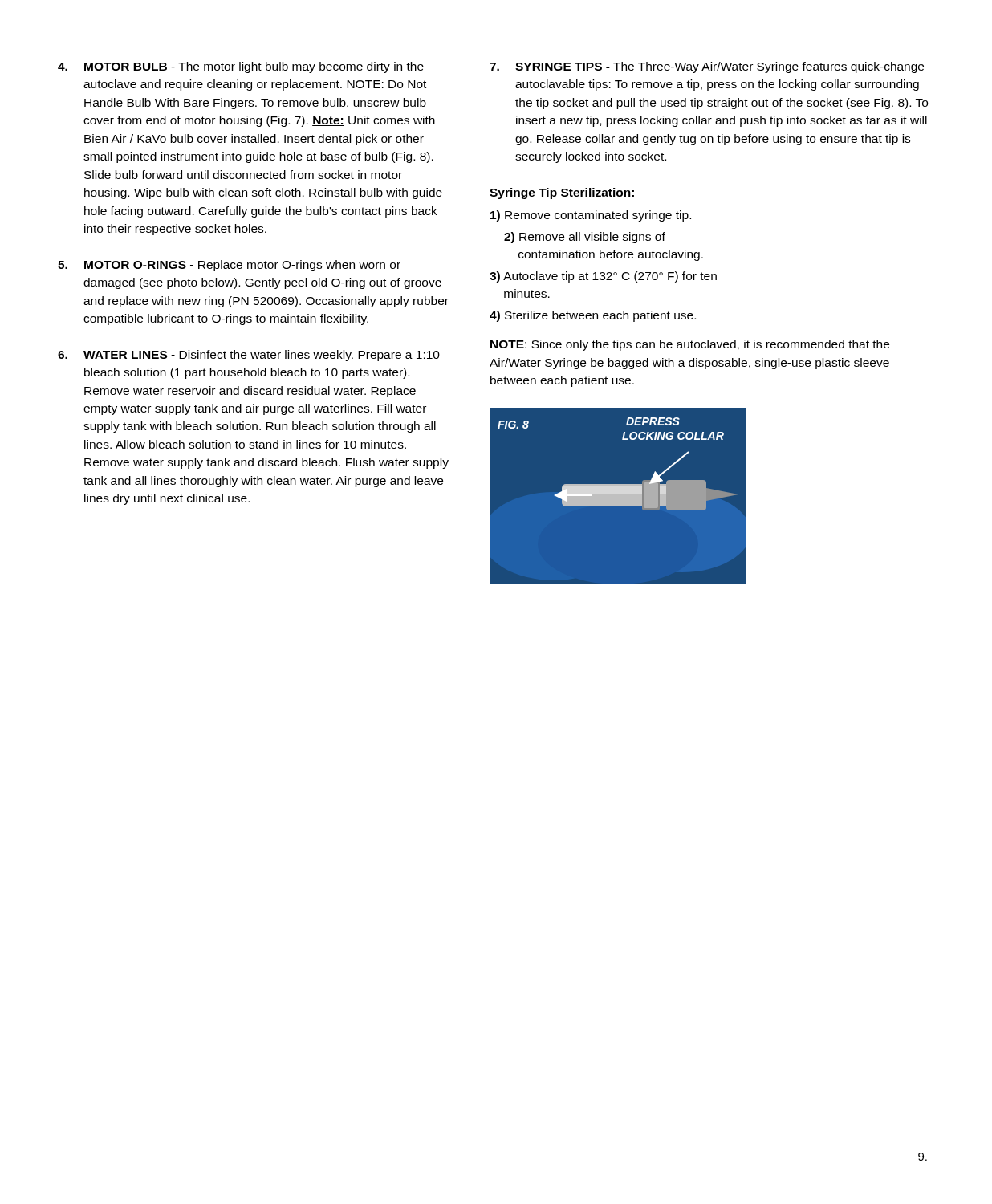Locate the list item that reads "4. MOTOR BULB - The motor light"
Viewport: 992px width, 1204px height.
(254, 148)
